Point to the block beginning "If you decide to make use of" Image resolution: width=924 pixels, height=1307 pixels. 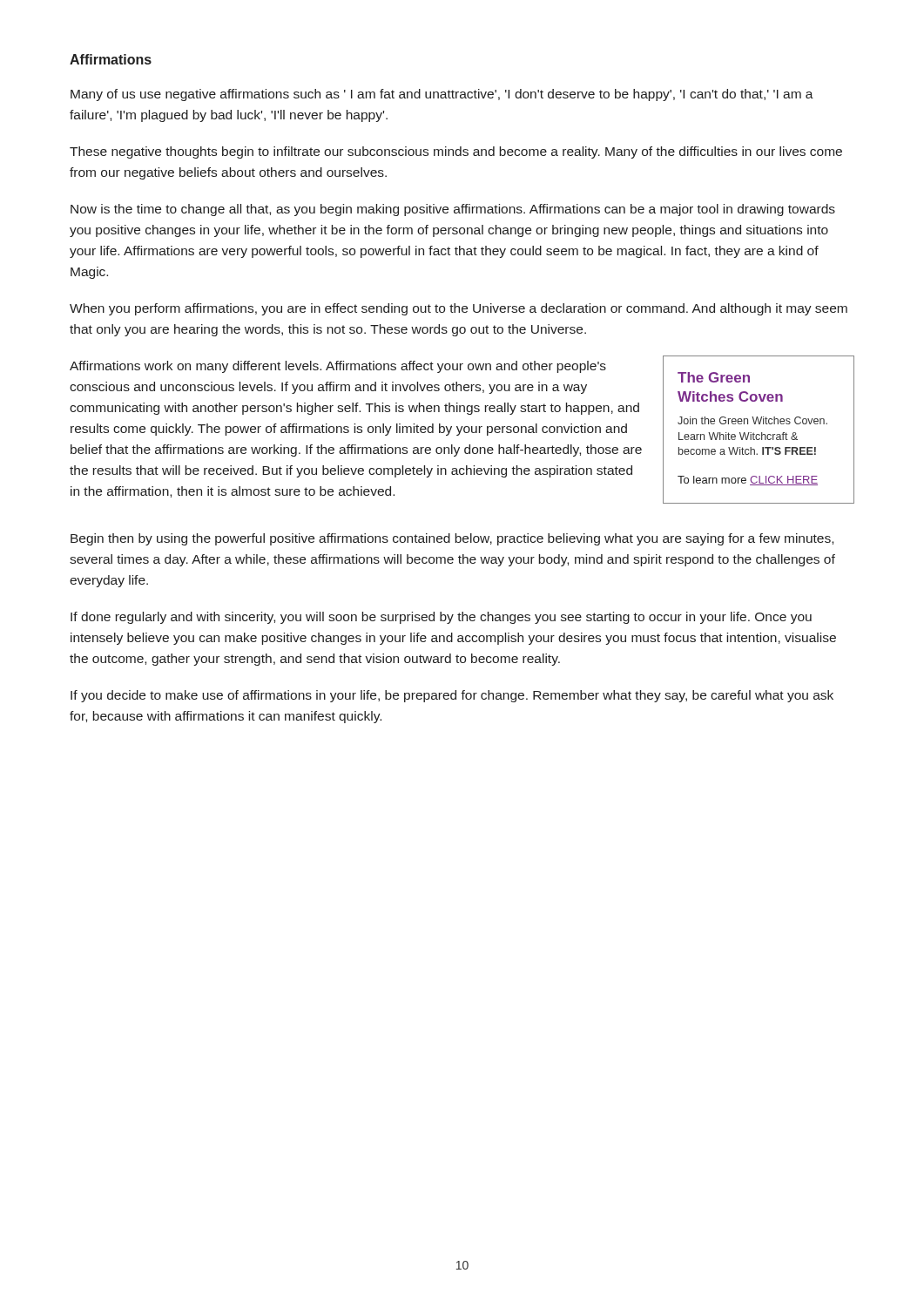tap(452, 705)
